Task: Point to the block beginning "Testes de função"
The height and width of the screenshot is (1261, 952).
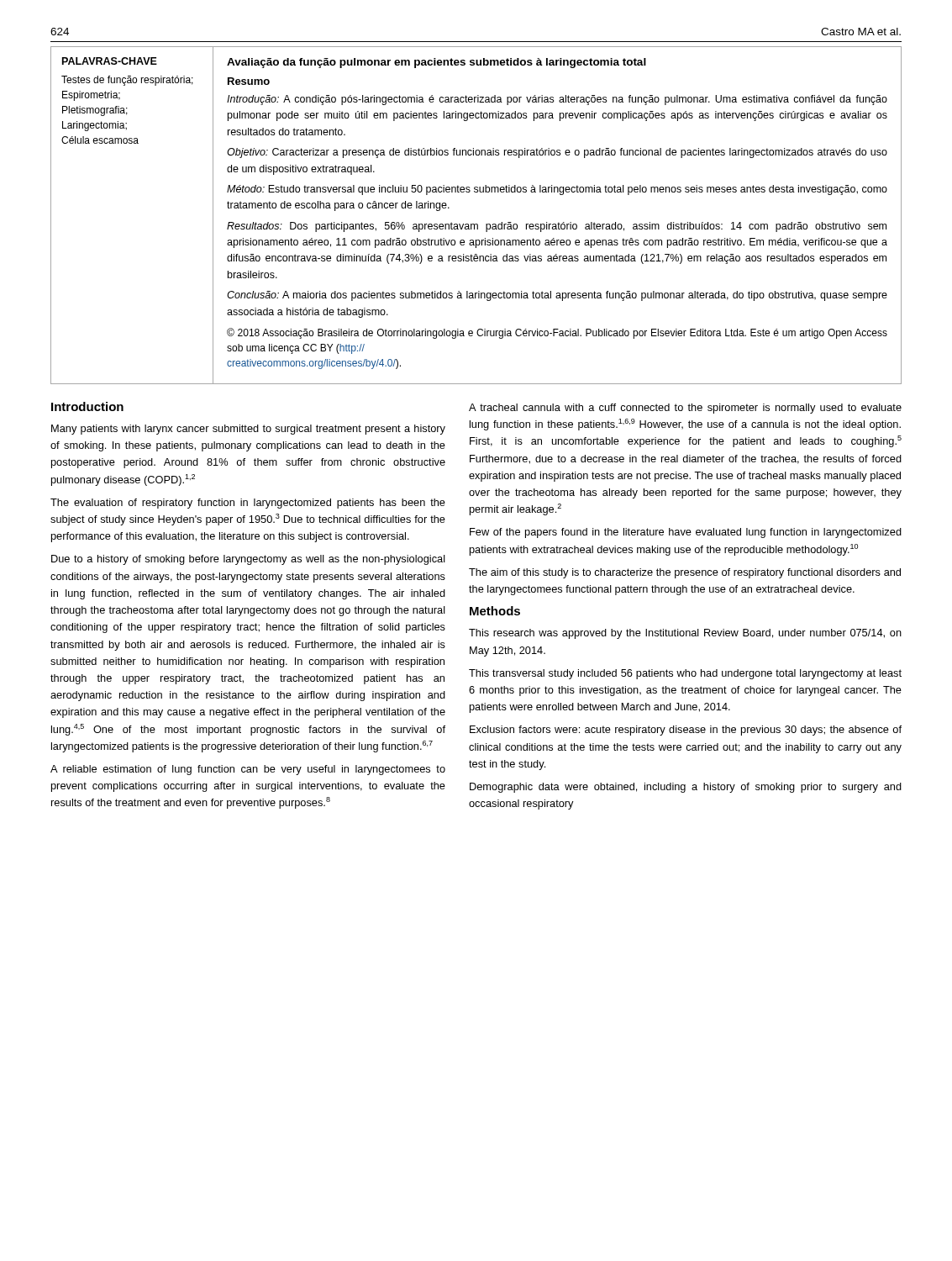Action: pyautogui.click(x=127, y=110)
